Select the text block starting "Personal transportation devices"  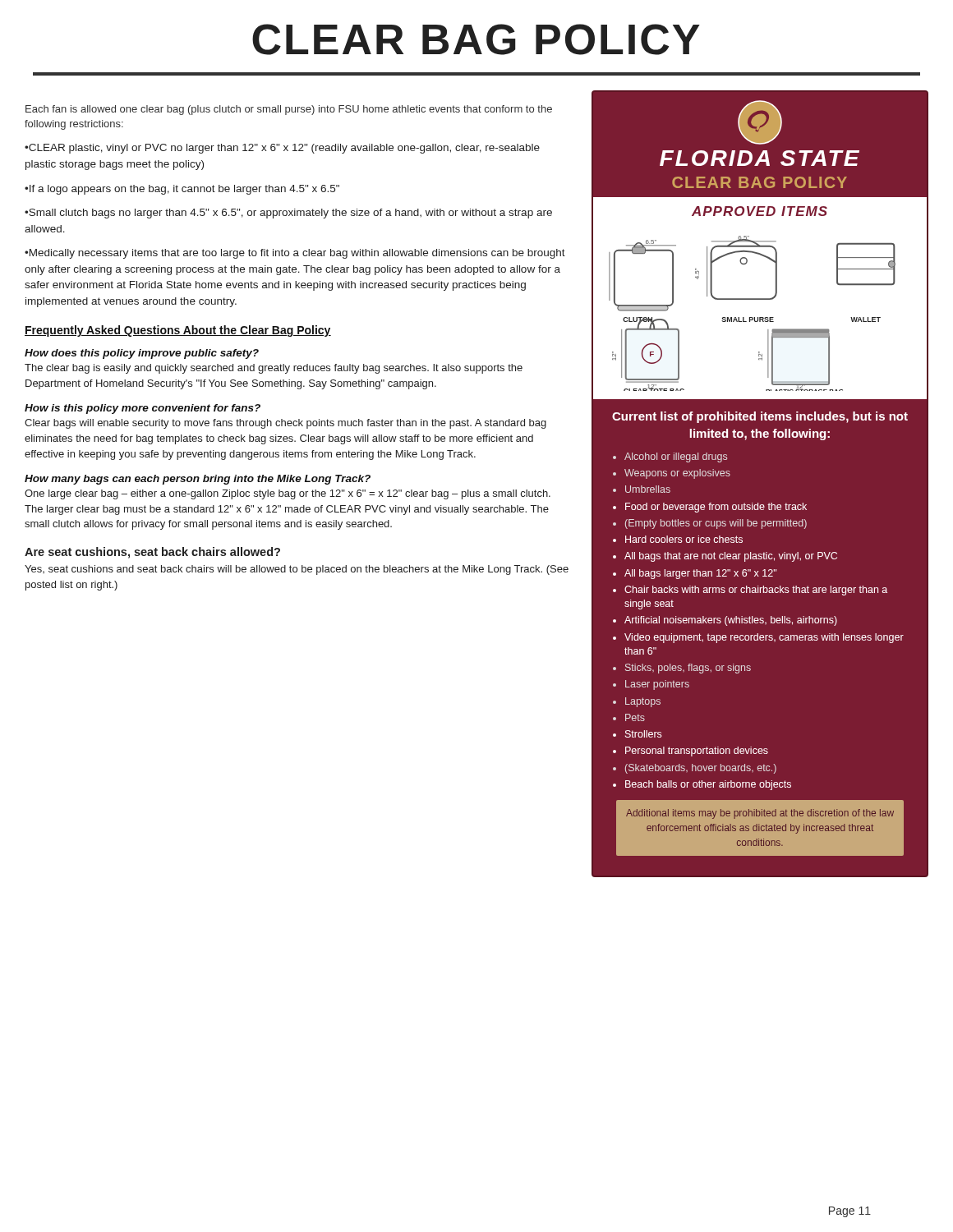[x=696, y=751]
